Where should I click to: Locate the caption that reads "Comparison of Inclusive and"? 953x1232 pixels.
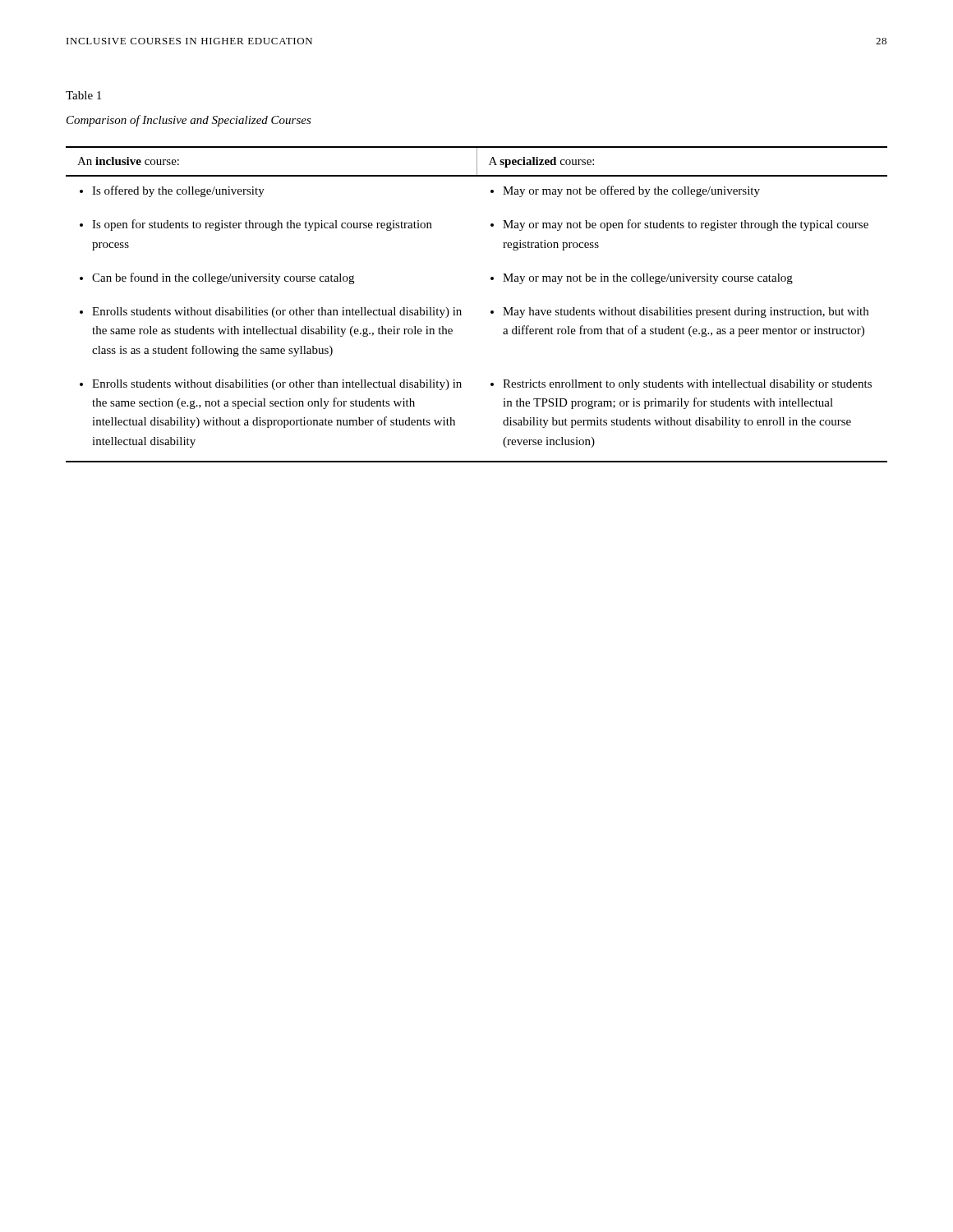[188, 120]
